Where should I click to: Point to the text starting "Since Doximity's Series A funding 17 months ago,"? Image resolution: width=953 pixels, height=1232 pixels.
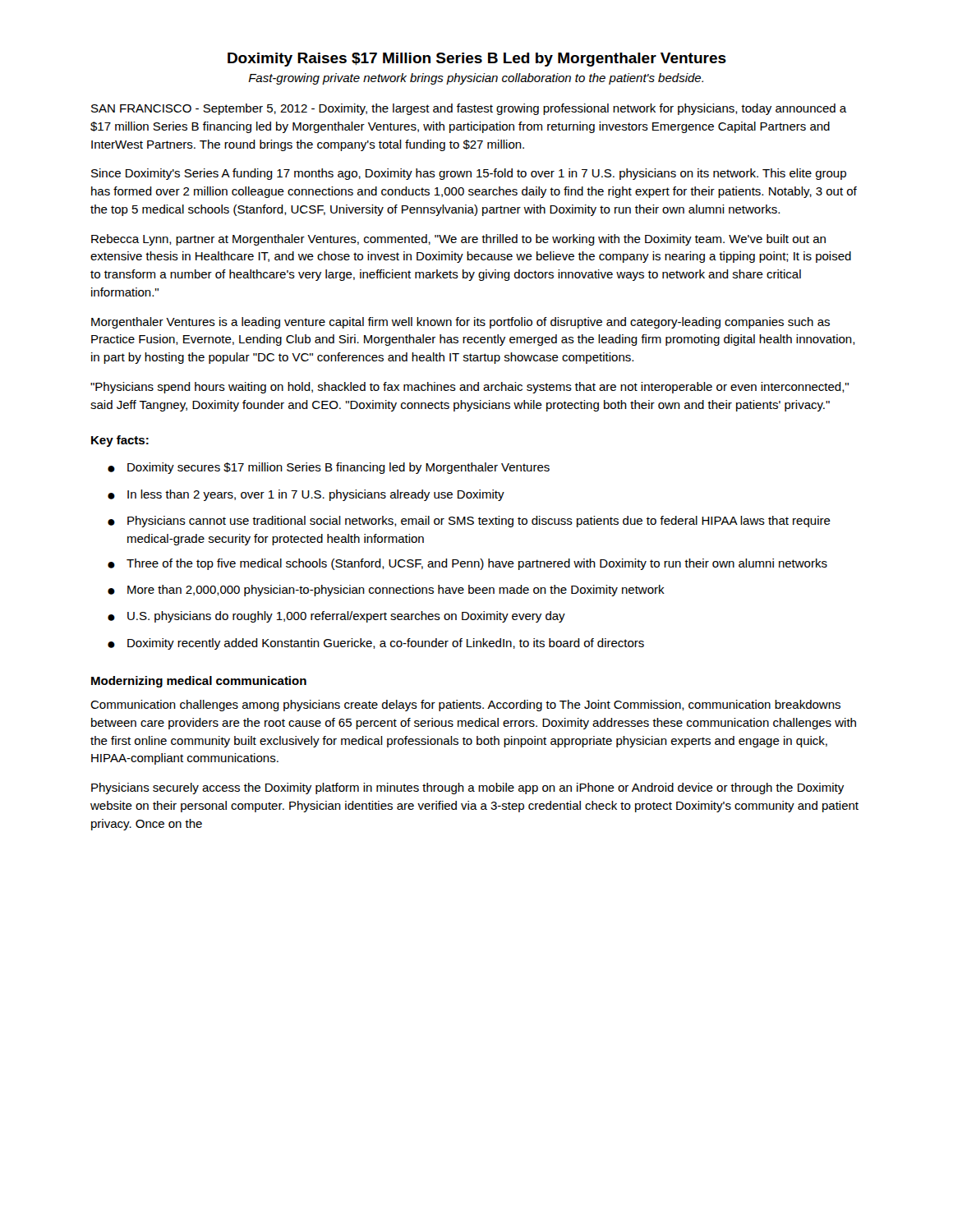pyautogui.click(x=473, y=191)
